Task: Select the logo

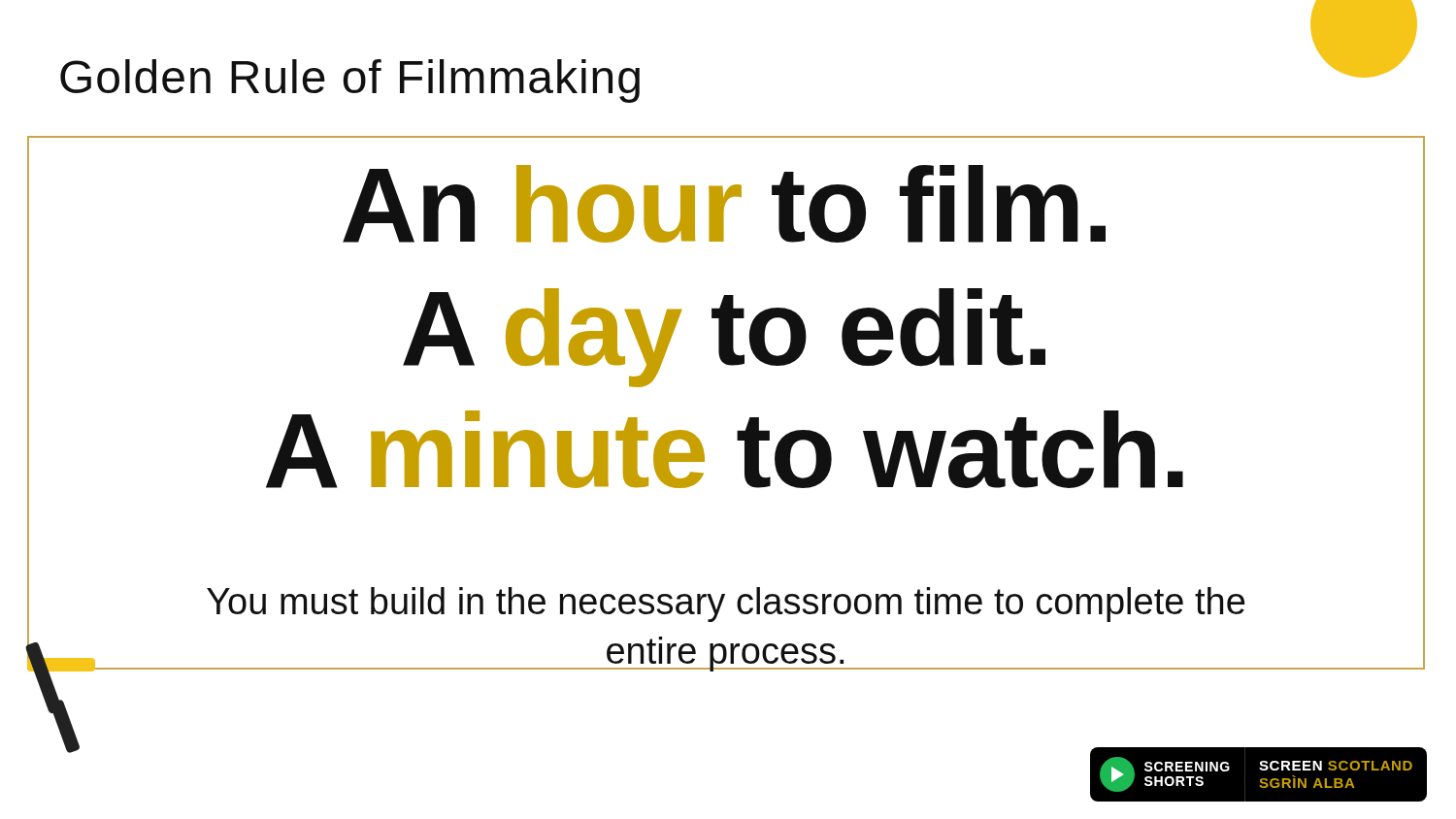Action: (x=1259, y=774)
